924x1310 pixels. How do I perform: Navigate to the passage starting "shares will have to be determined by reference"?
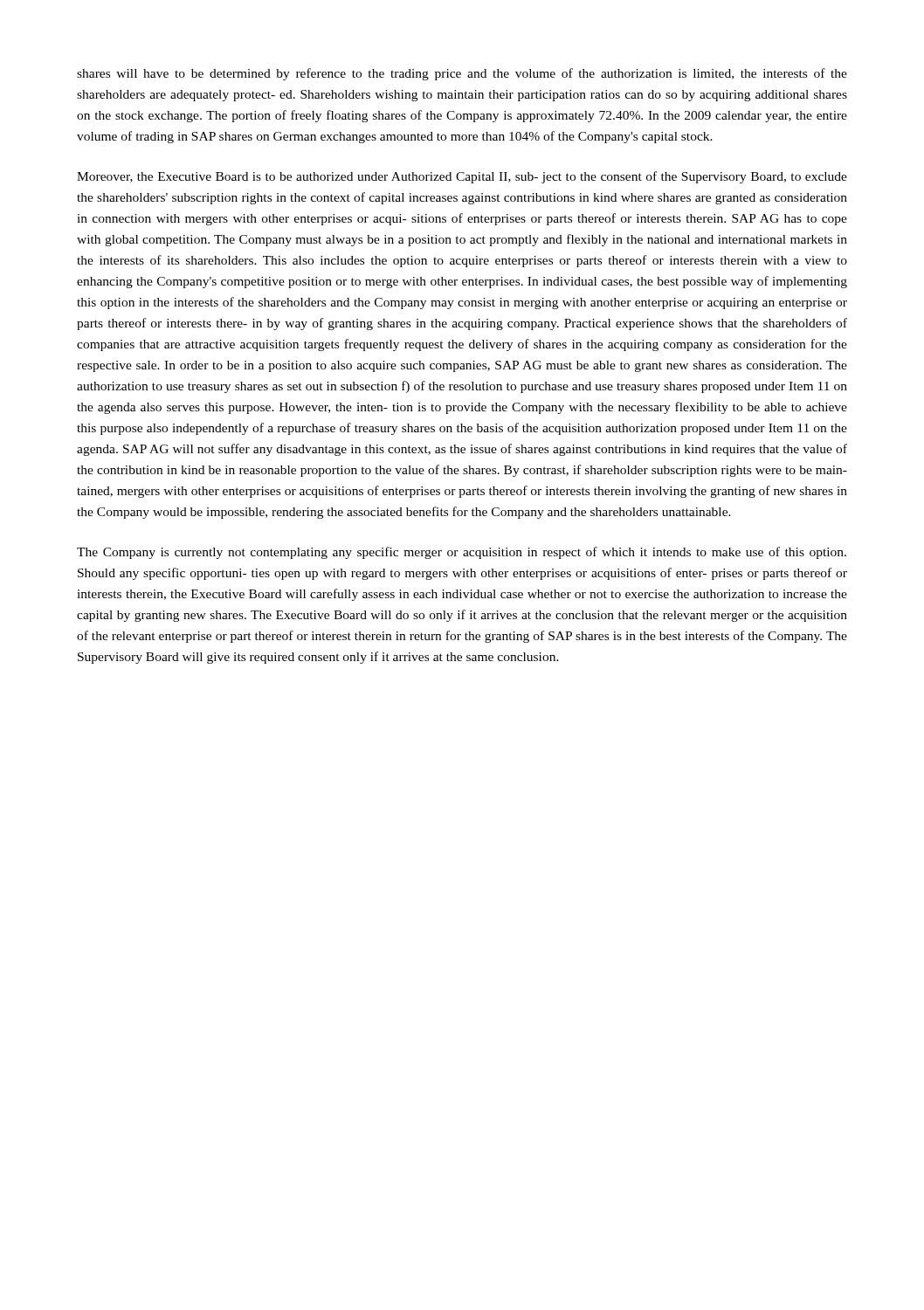point(462,104)
